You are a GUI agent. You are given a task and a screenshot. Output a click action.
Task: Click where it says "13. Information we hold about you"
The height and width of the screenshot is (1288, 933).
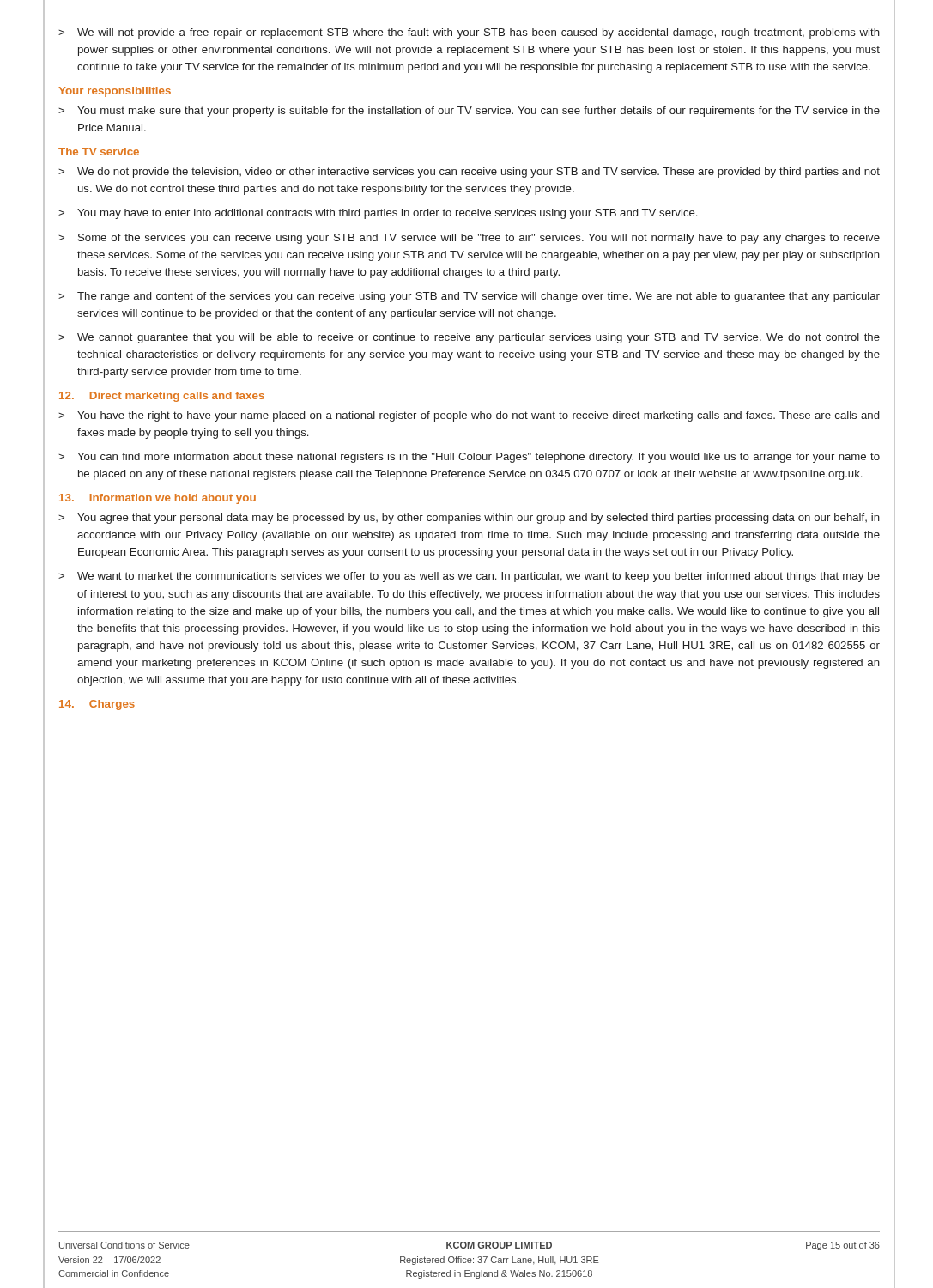(x=157, y=498)
